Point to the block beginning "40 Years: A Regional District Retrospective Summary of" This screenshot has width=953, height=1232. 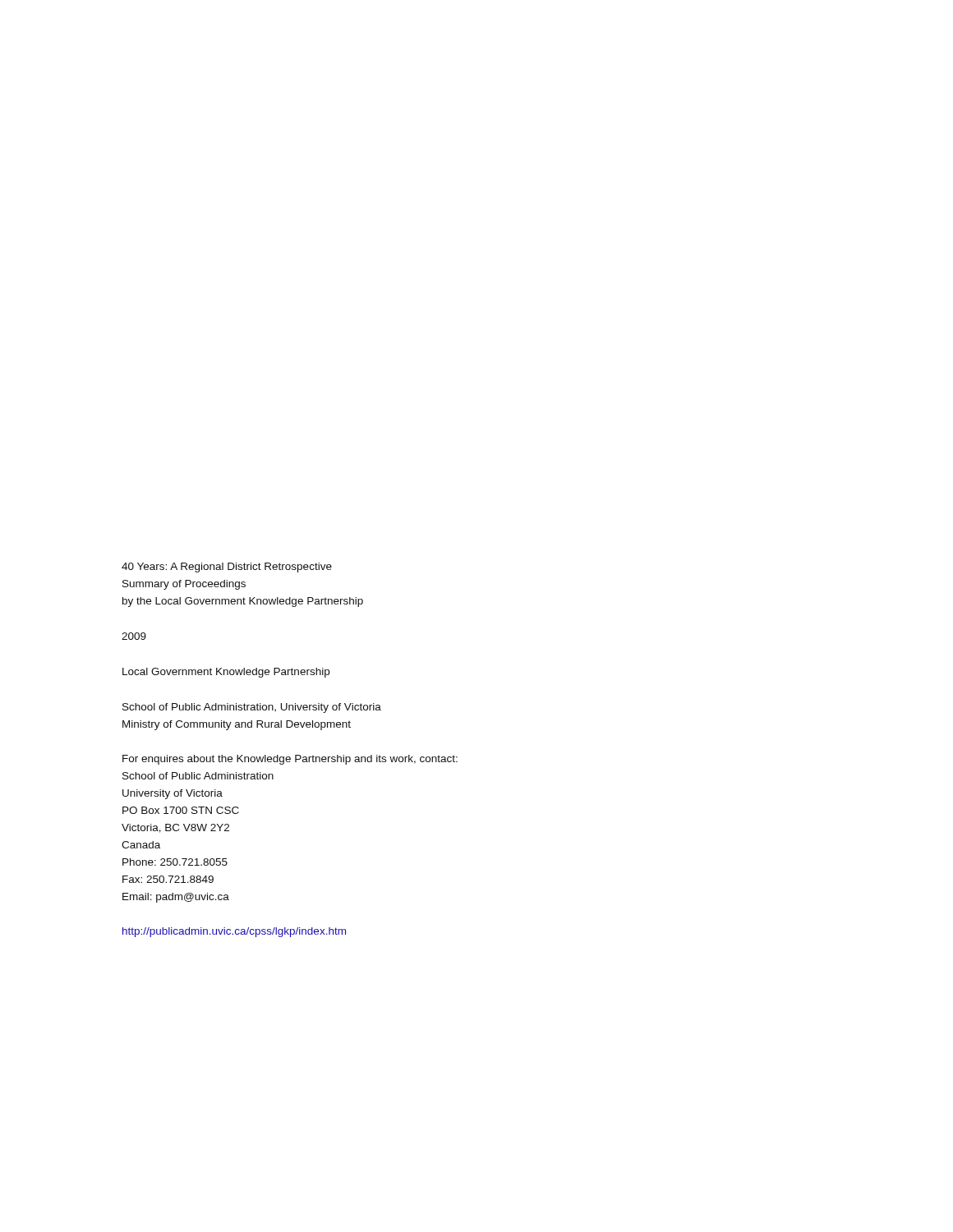[x=227, y=568]
